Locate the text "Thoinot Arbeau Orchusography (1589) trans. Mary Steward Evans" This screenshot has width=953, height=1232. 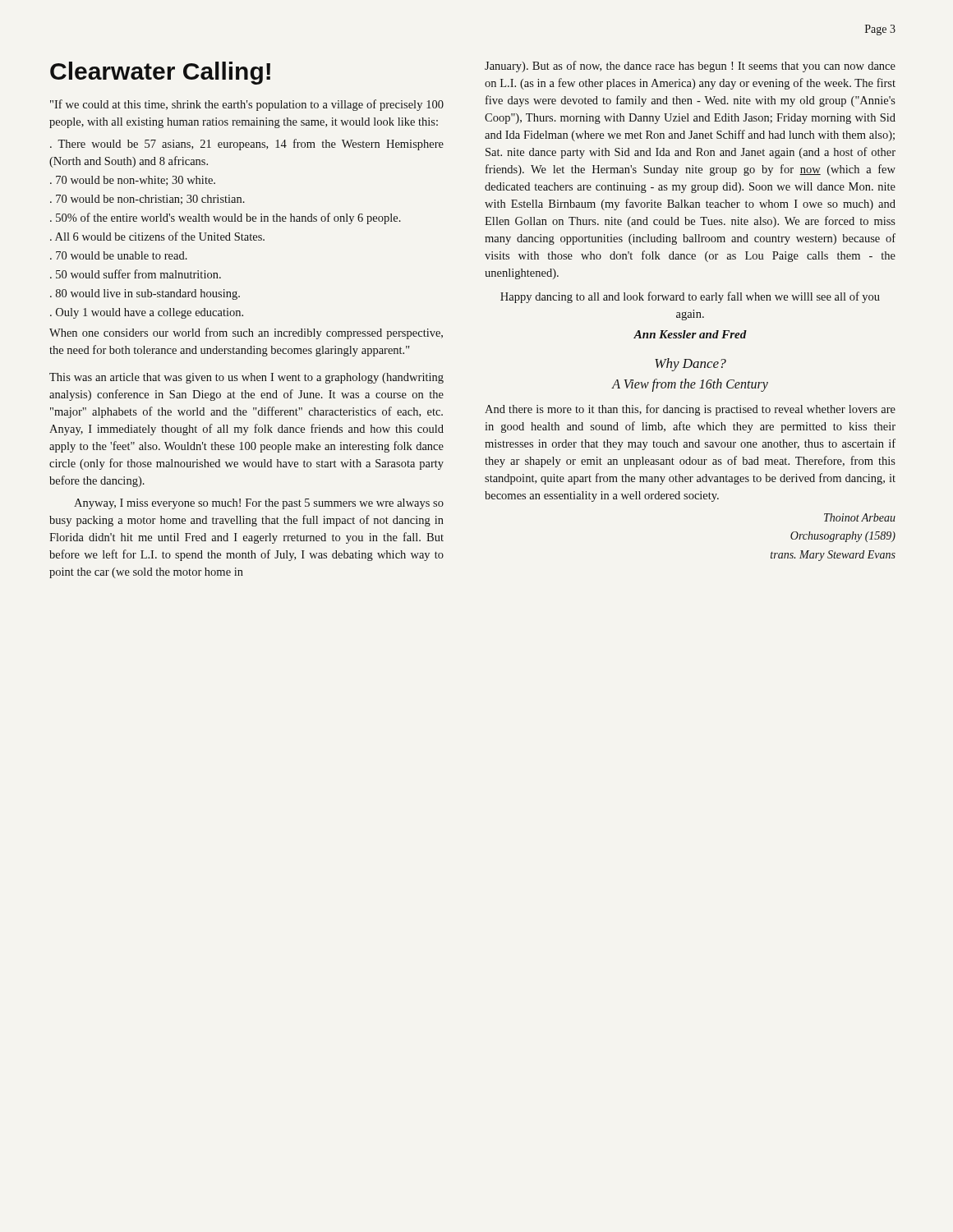833,536
